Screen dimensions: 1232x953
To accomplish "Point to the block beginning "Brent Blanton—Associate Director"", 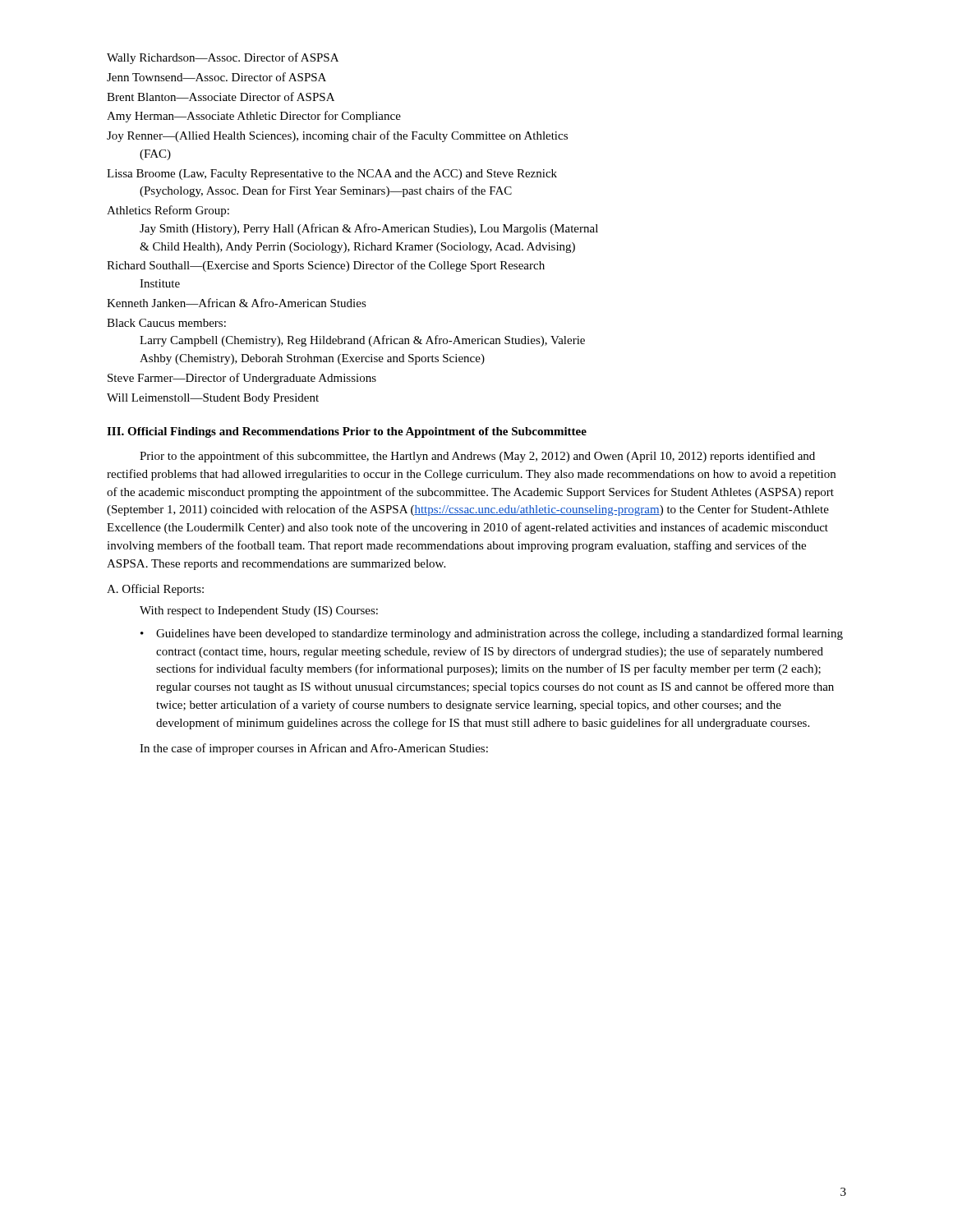I will point(221,97).
